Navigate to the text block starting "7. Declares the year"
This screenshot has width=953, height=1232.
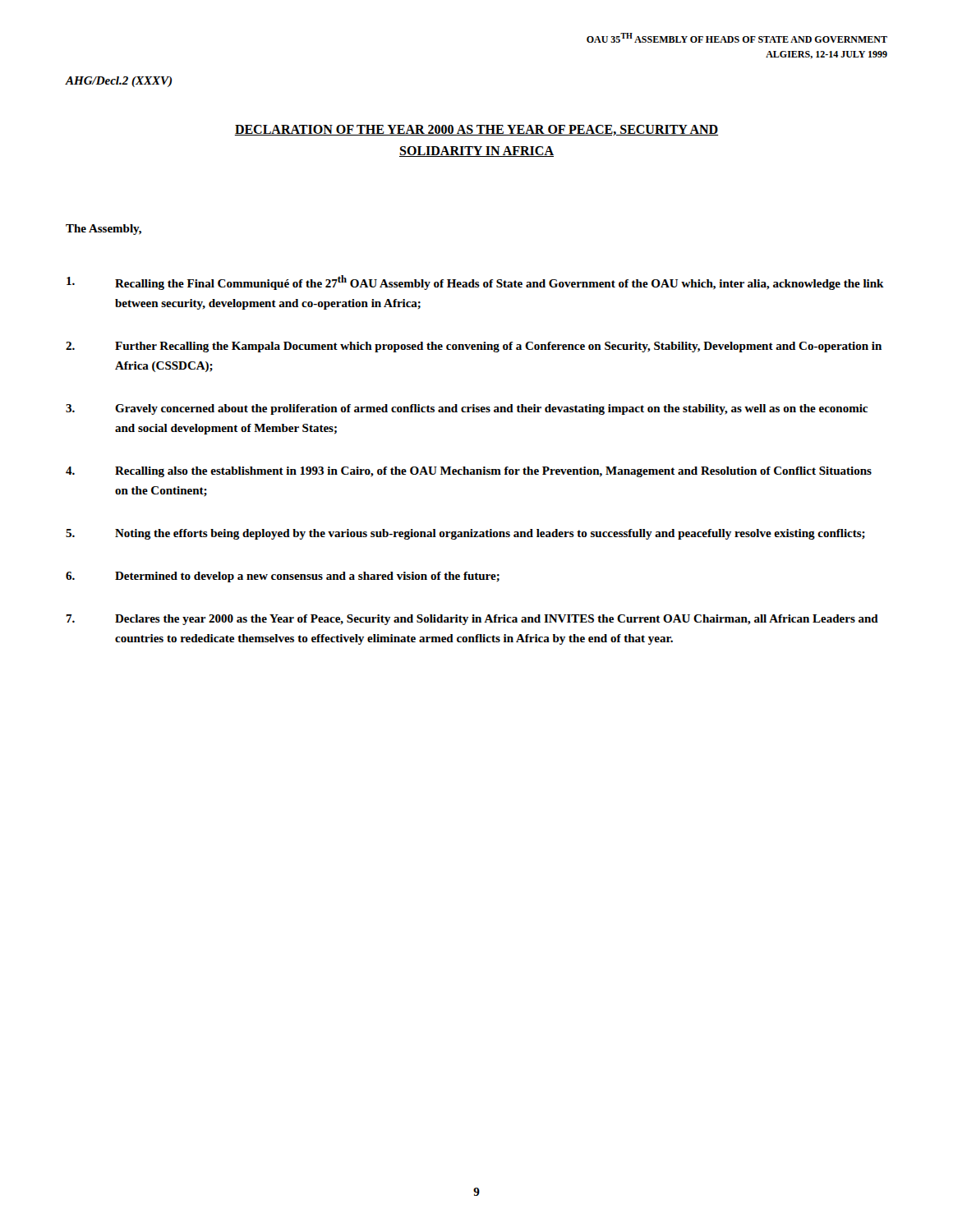coord(476,628)
